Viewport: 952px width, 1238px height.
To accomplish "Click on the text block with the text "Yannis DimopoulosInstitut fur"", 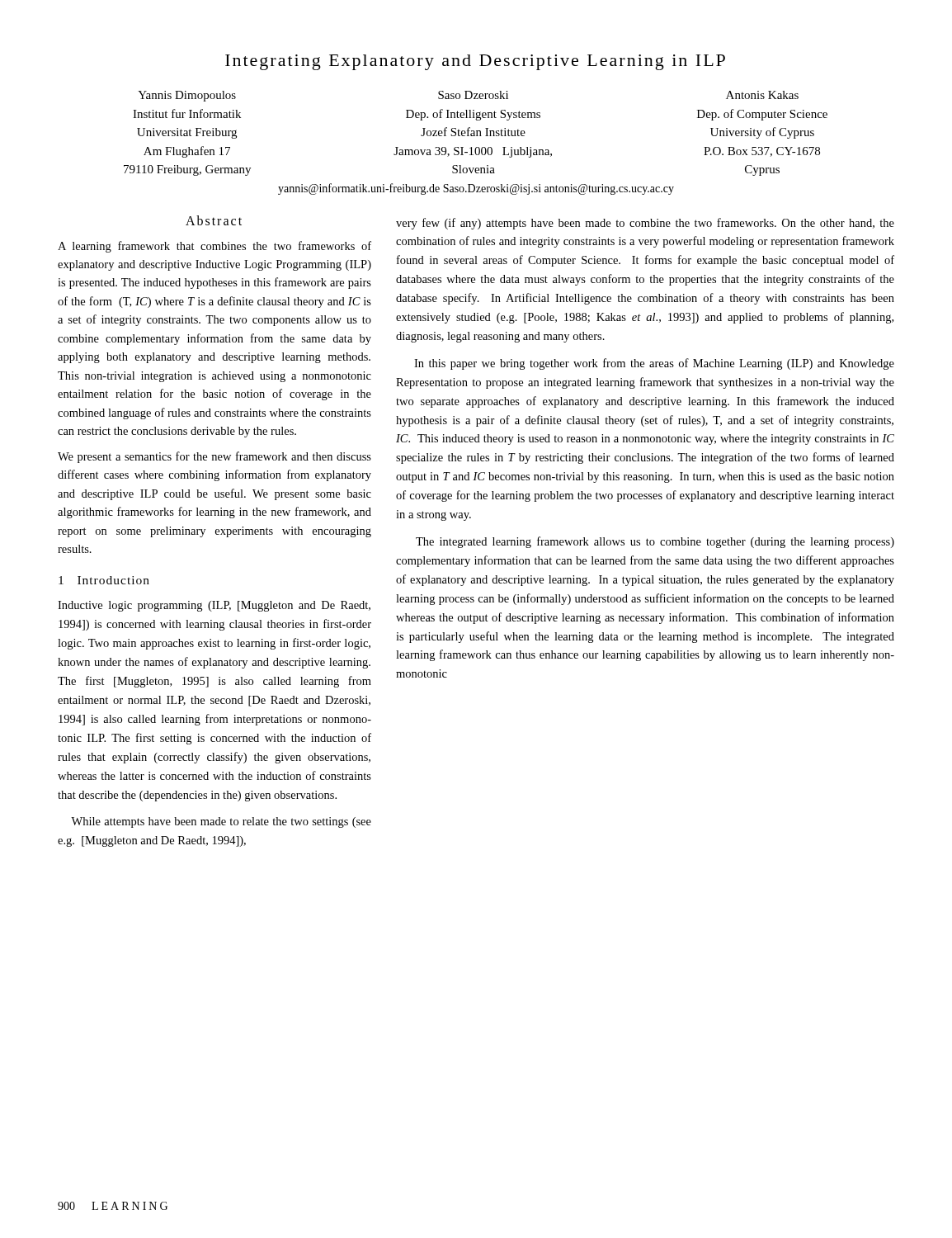I will 476,132.
